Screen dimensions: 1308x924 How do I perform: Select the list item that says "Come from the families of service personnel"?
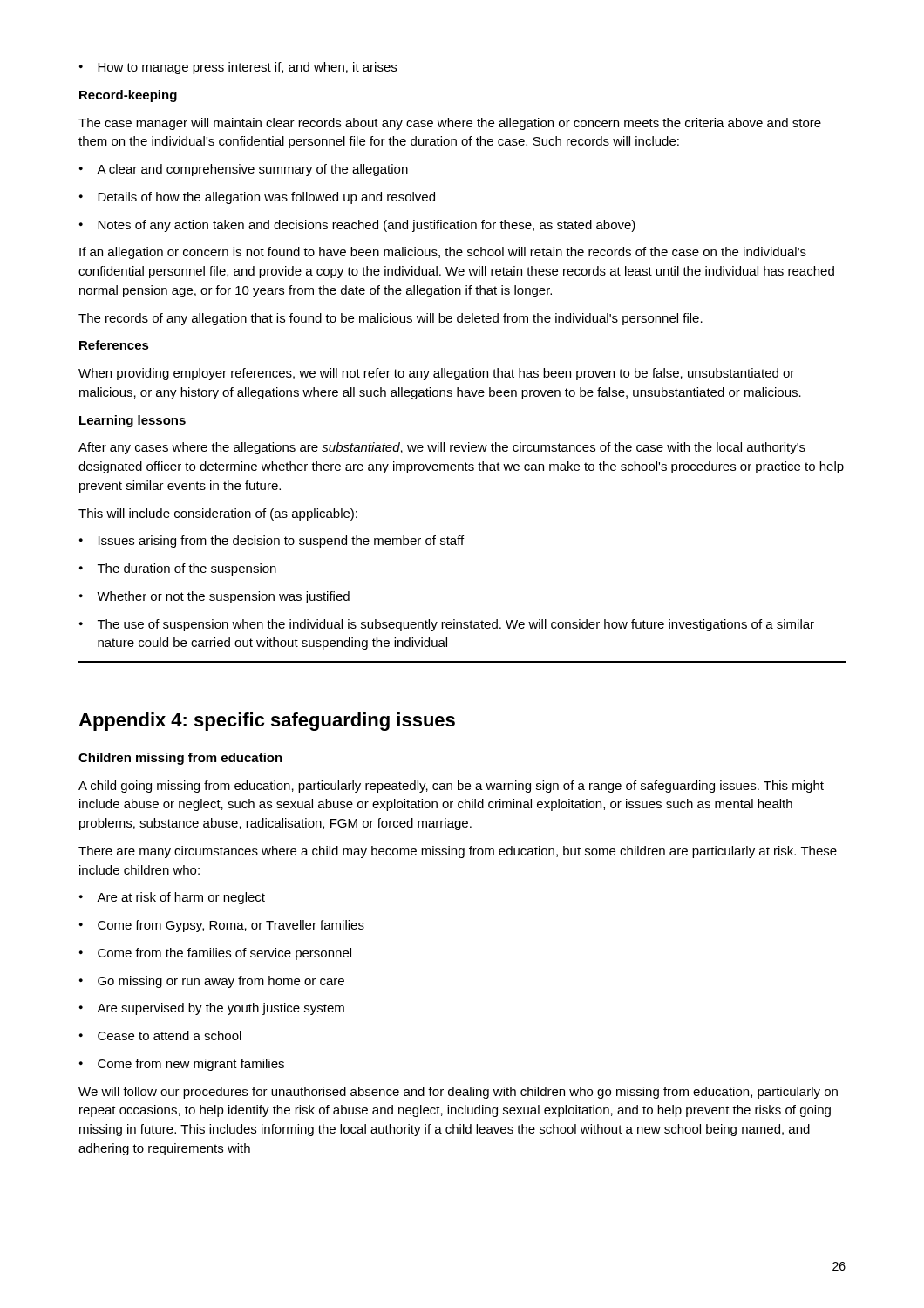tap(215, 954)
